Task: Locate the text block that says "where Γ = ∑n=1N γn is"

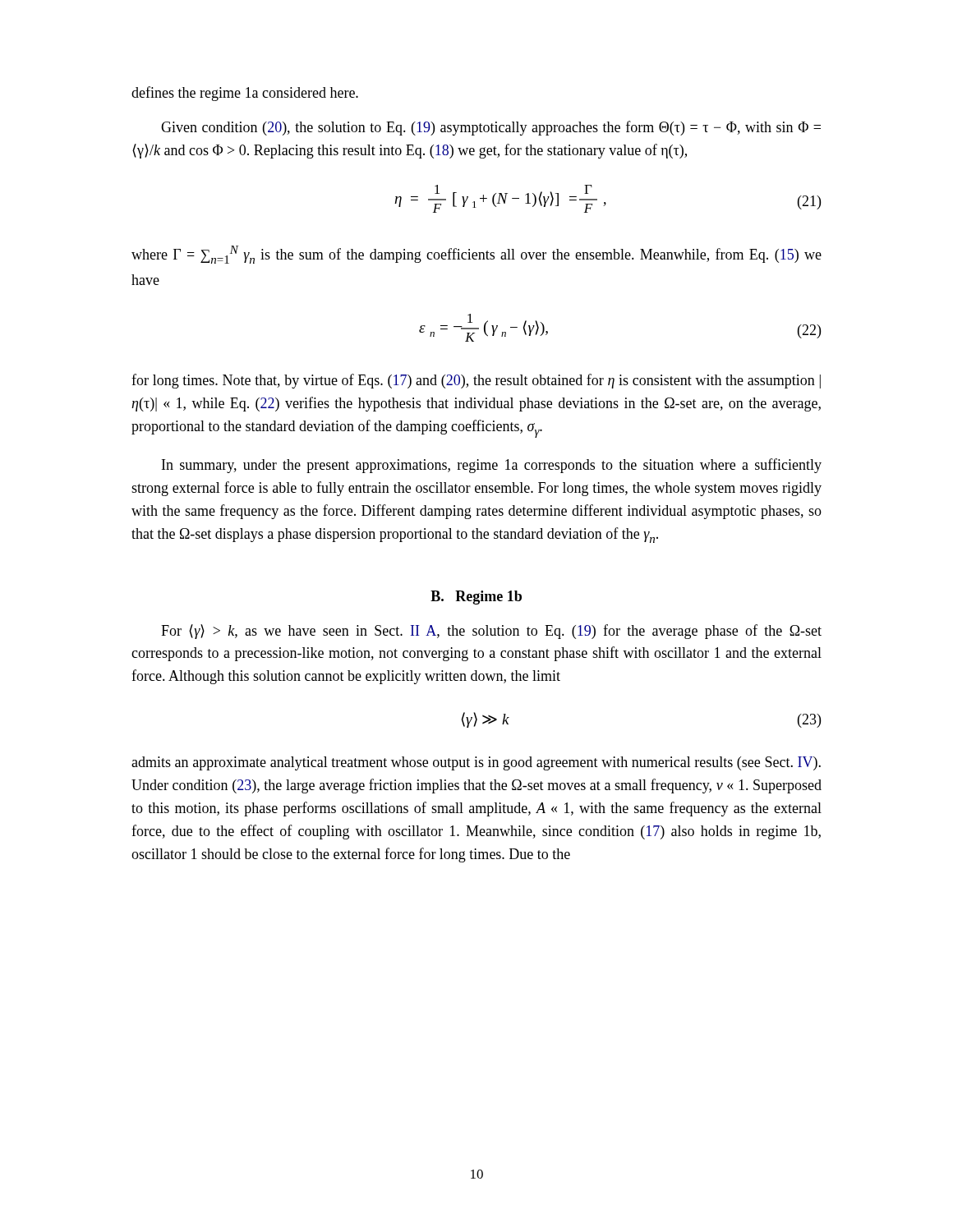Action: coord(476,265)
